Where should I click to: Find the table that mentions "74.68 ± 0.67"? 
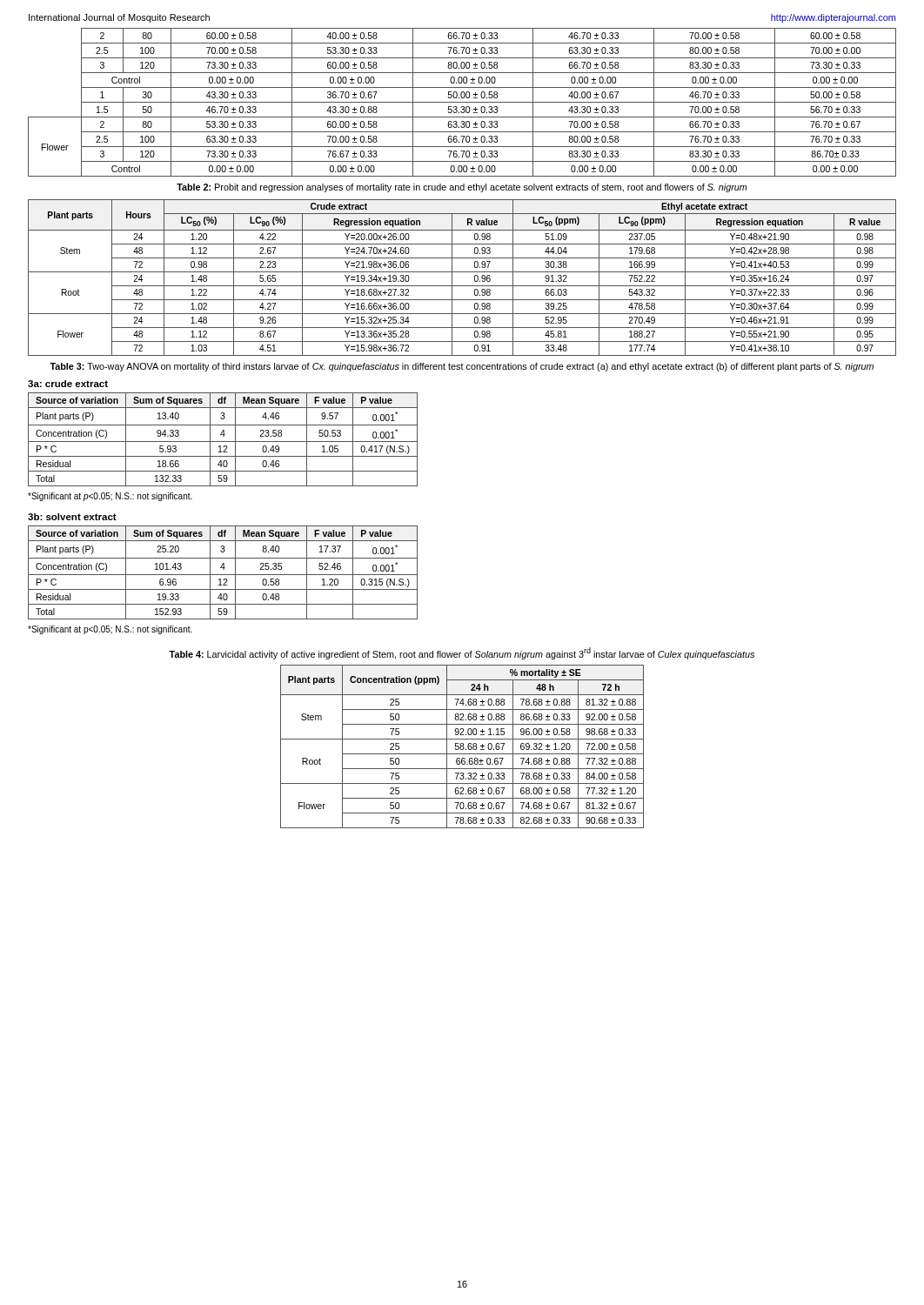pyautogui.click(x=462, y=746)
